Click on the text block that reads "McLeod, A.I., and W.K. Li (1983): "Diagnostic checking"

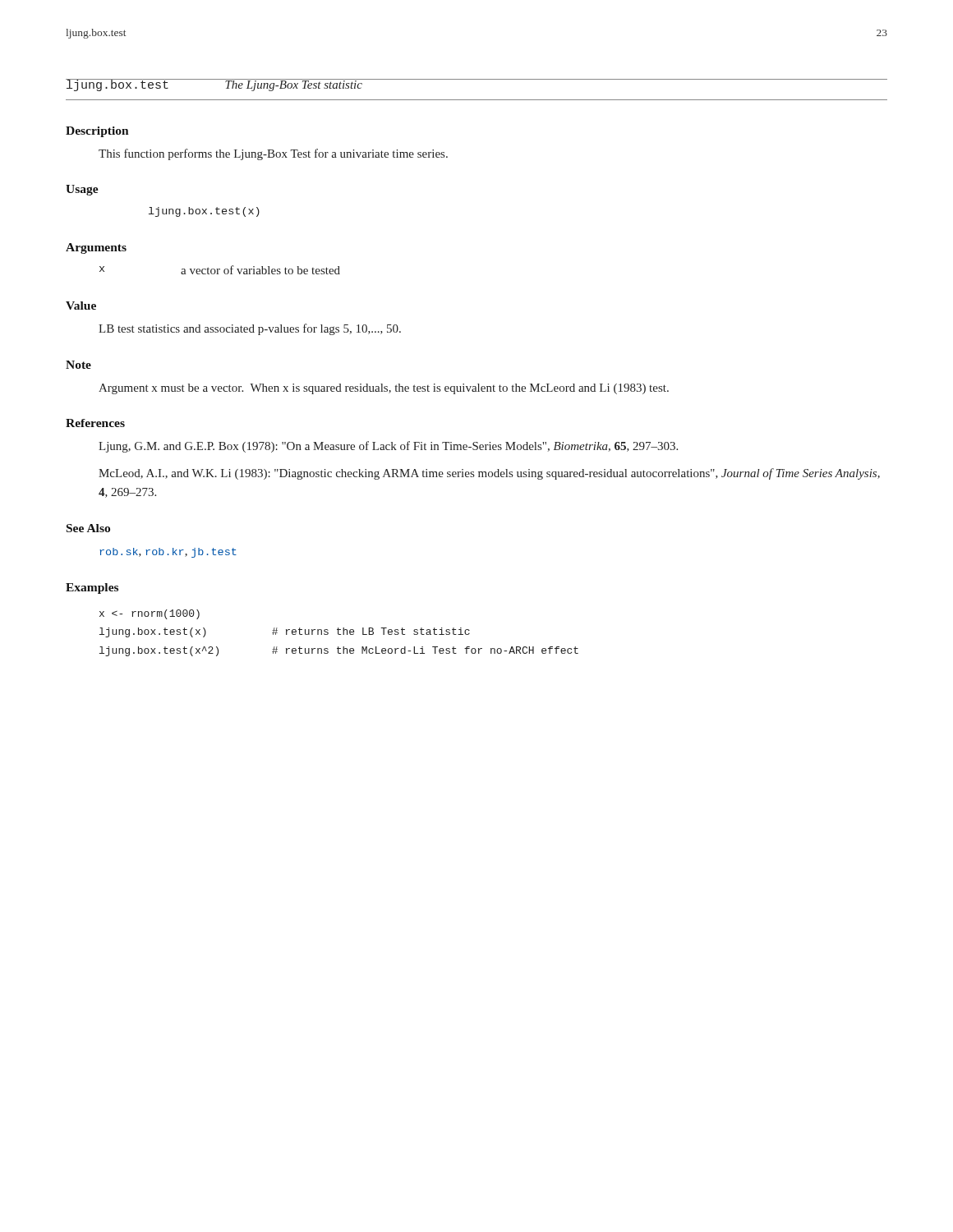tap(489, 483)
